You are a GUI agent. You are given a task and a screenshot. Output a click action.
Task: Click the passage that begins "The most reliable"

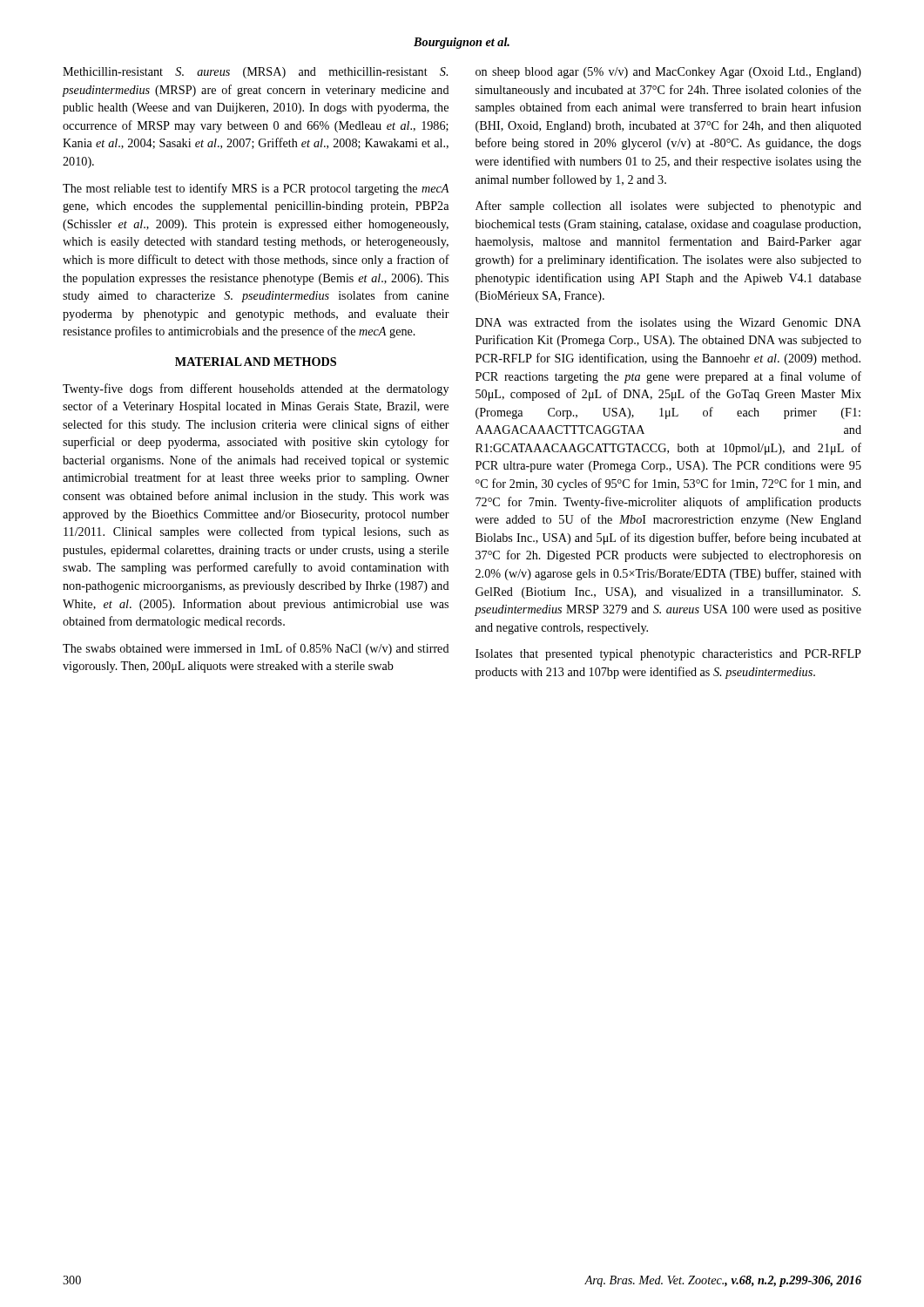pyautogui.click(x=256, y=260)
